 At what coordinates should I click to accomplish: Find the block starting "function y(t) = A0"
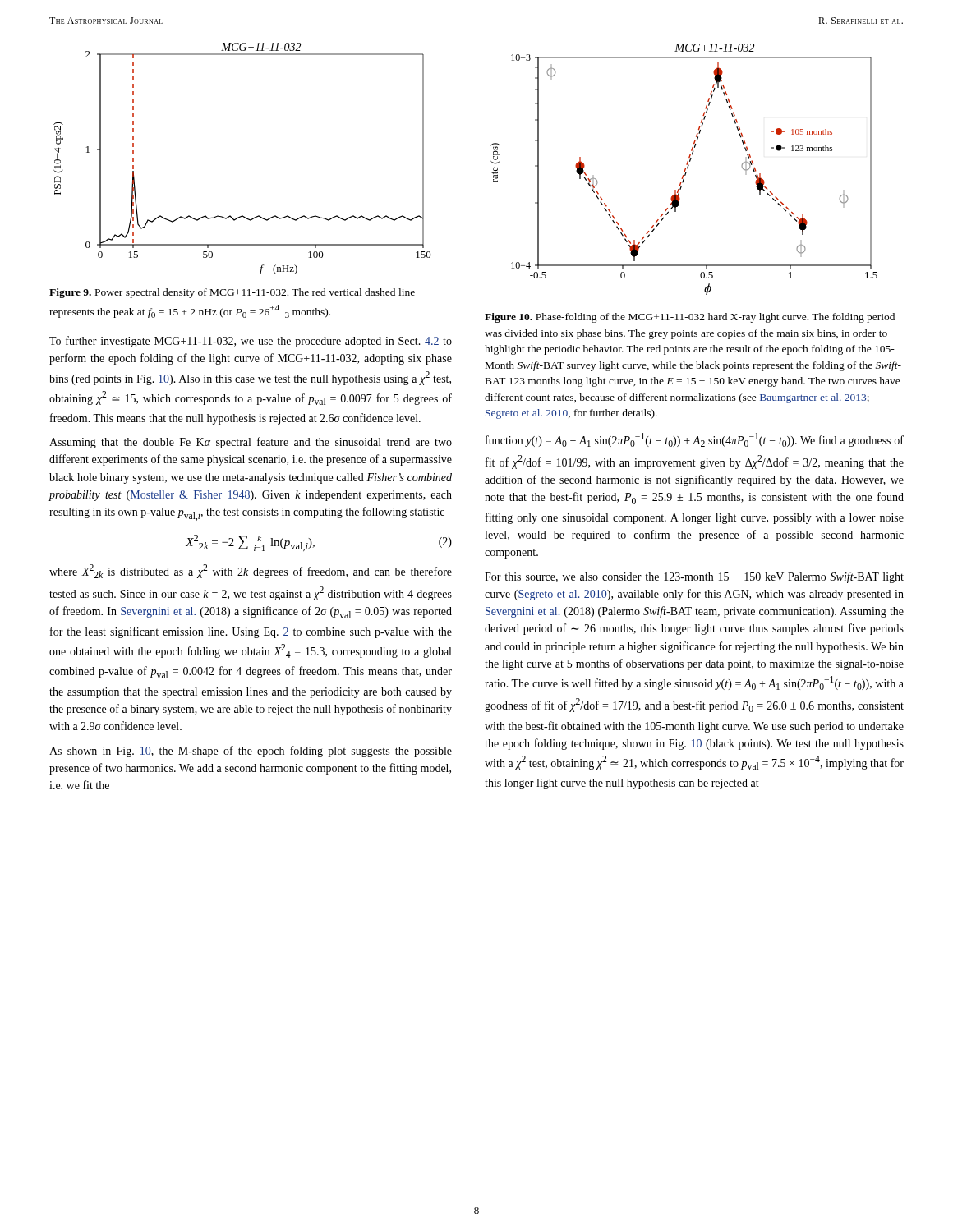coord(694,495)
